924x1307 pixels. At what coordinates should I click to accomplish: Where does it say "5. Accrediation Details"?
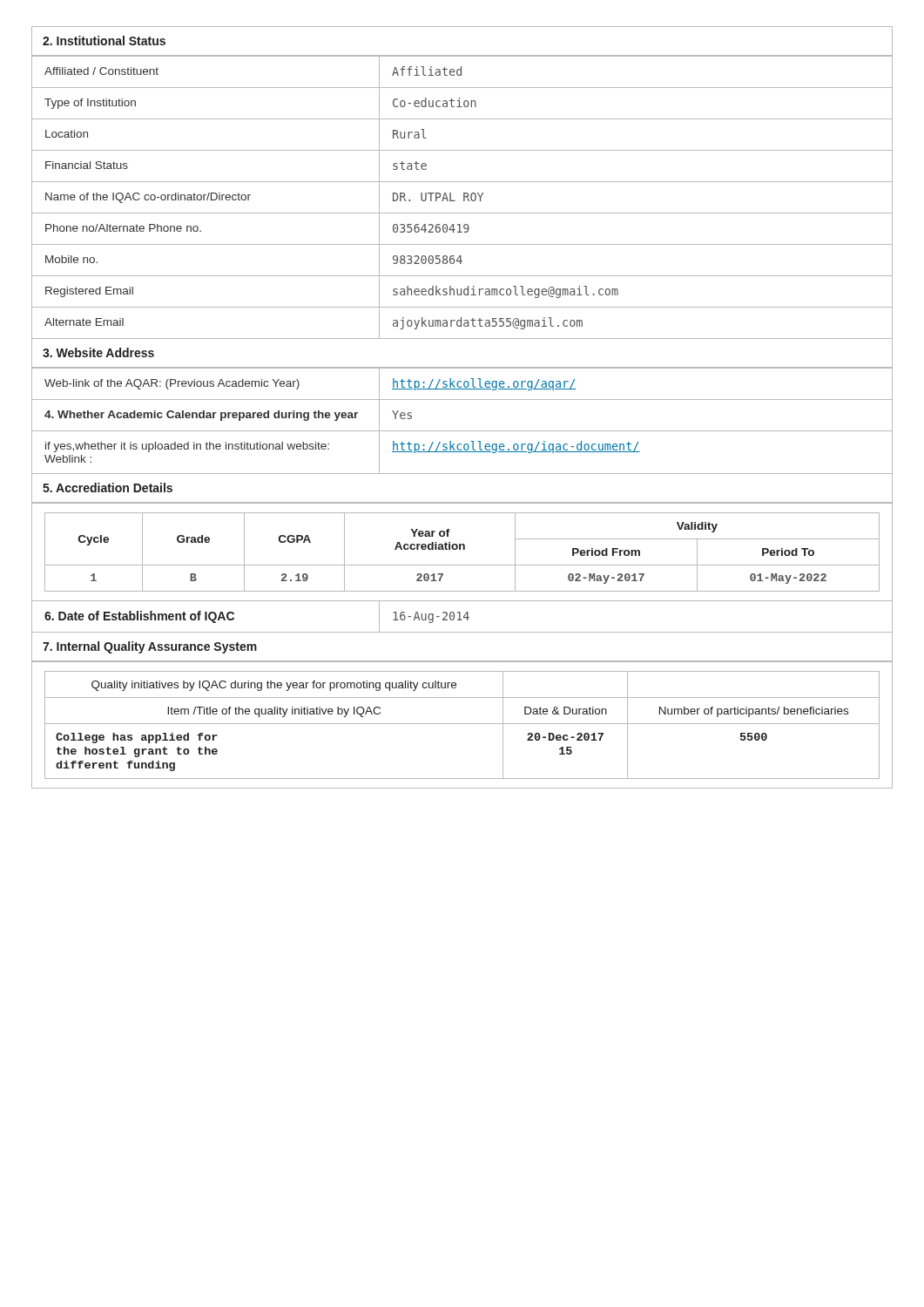108,488
